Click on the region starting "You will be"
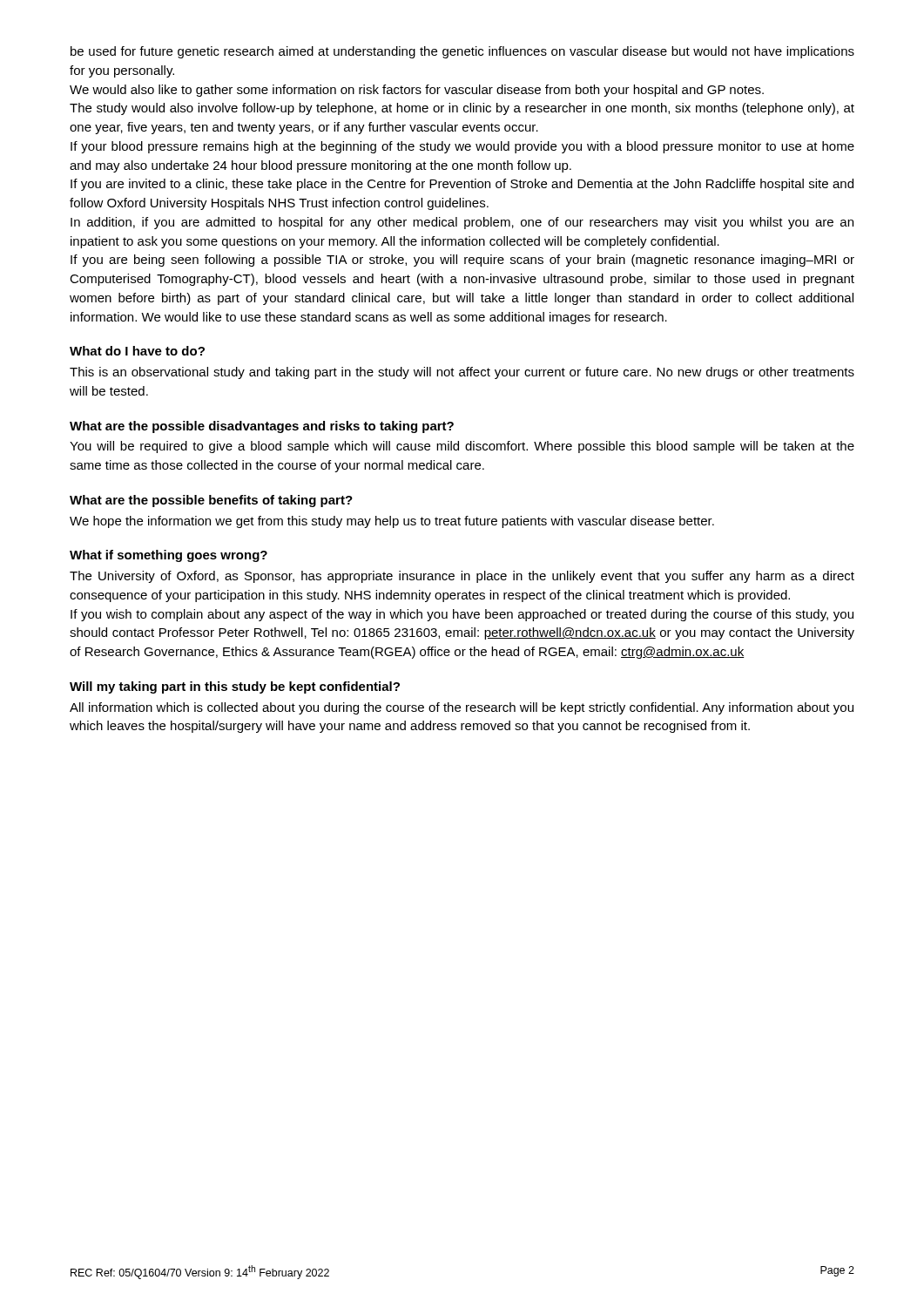 [x=462, y=455]
